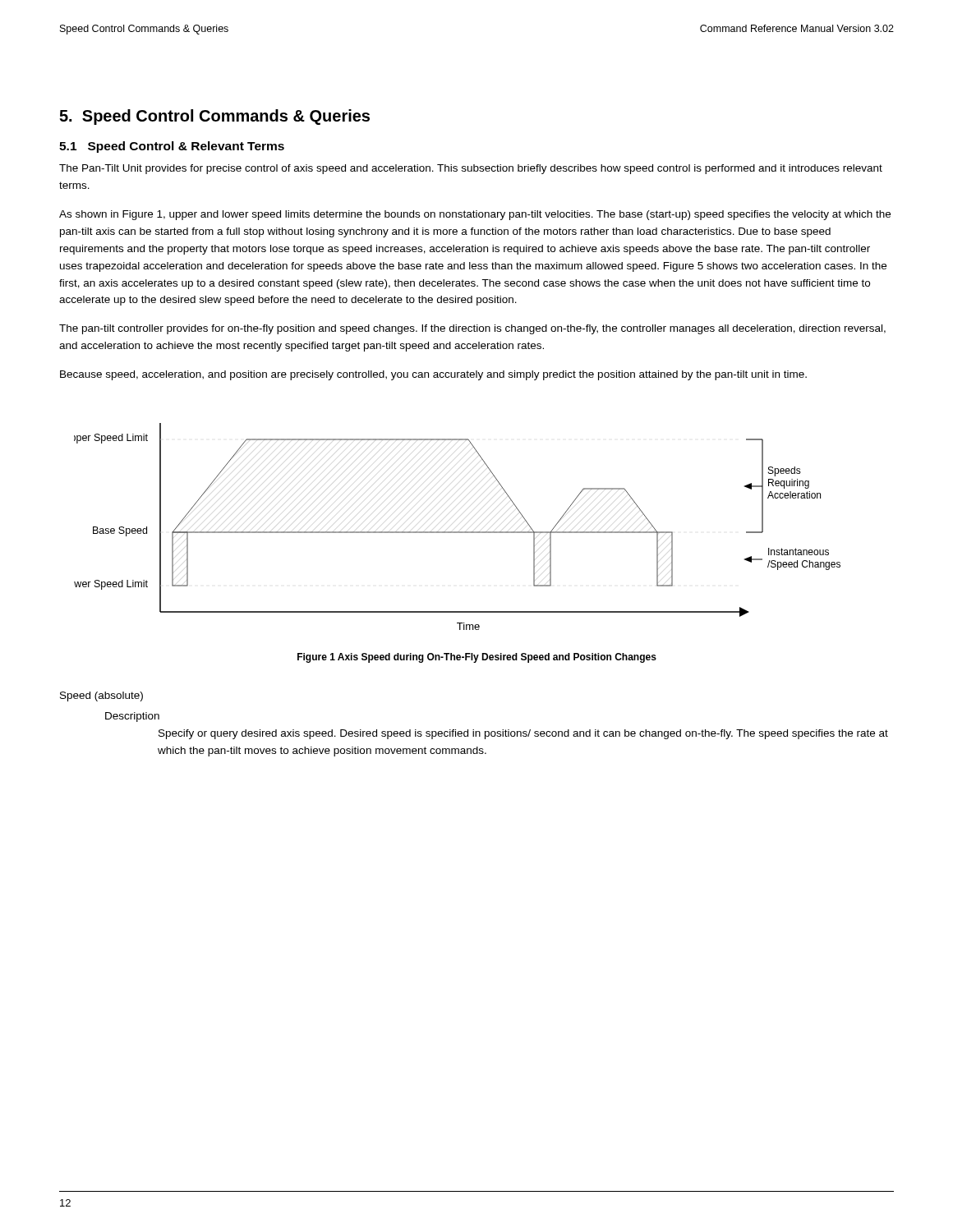Click where it says "Speed (absolute)"

(x=101, y=695)
